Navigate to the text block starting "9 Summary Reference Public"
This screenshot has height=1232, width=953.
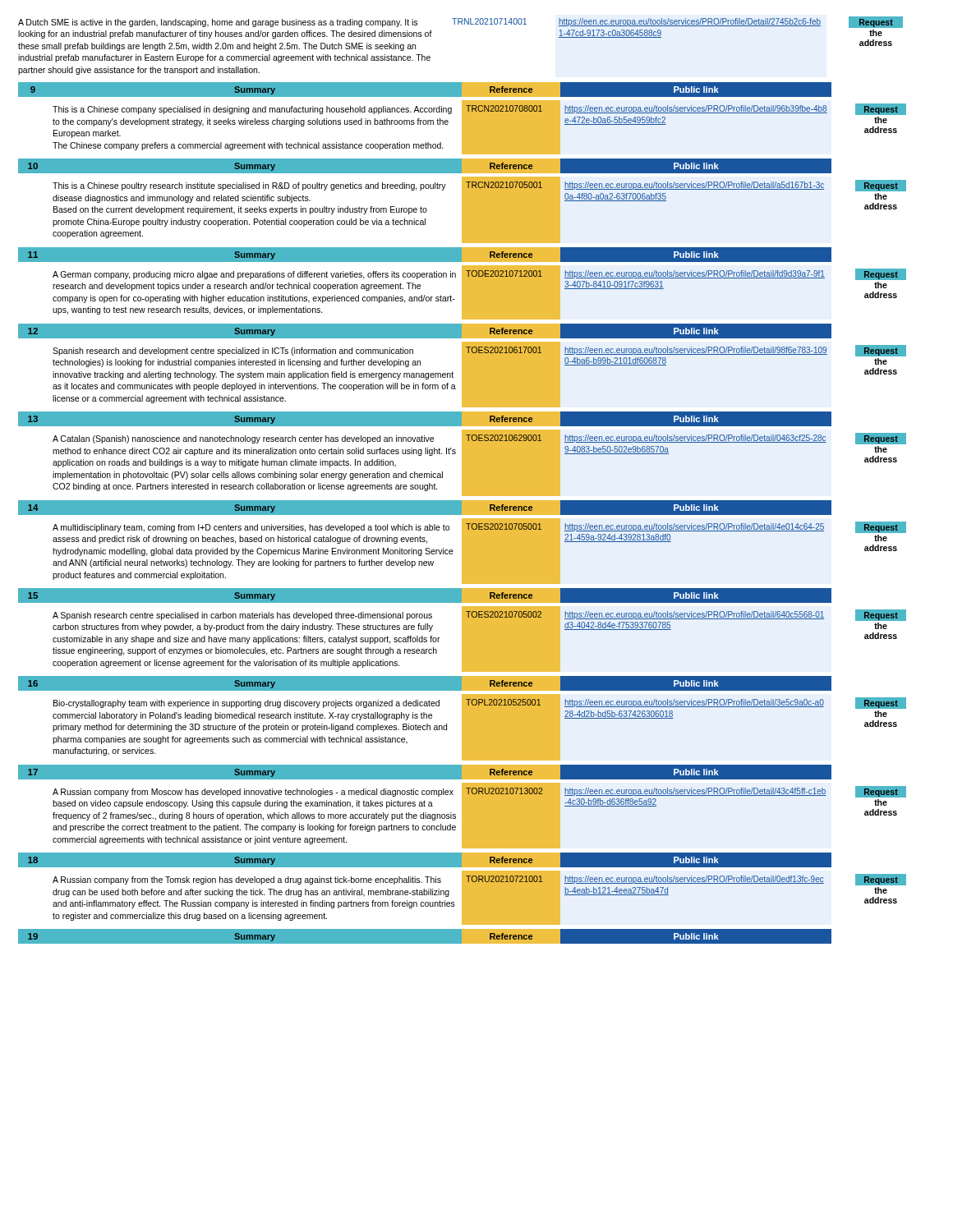(476, 90)
